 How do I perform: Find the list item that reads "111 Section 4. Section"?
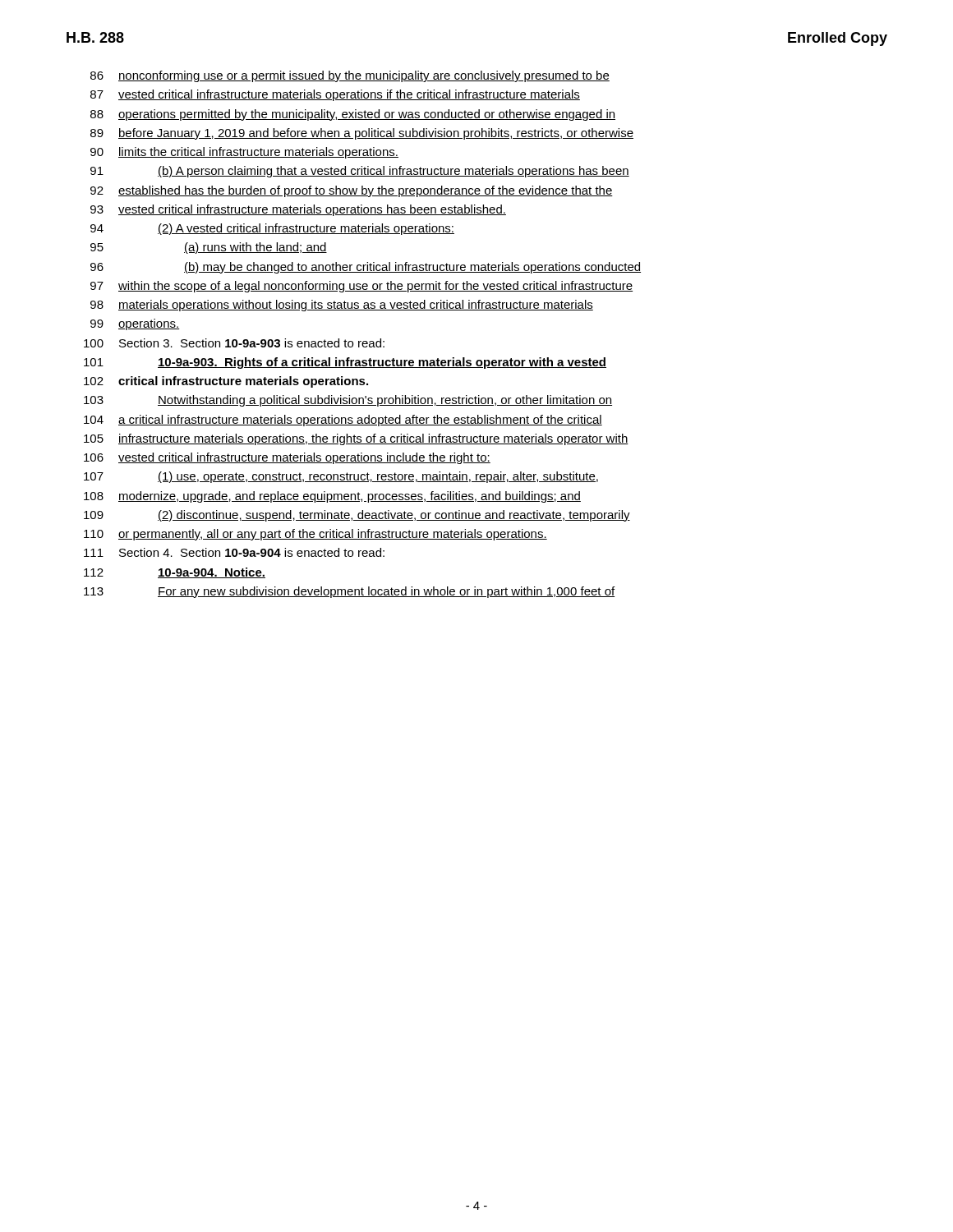coord(234,552)
